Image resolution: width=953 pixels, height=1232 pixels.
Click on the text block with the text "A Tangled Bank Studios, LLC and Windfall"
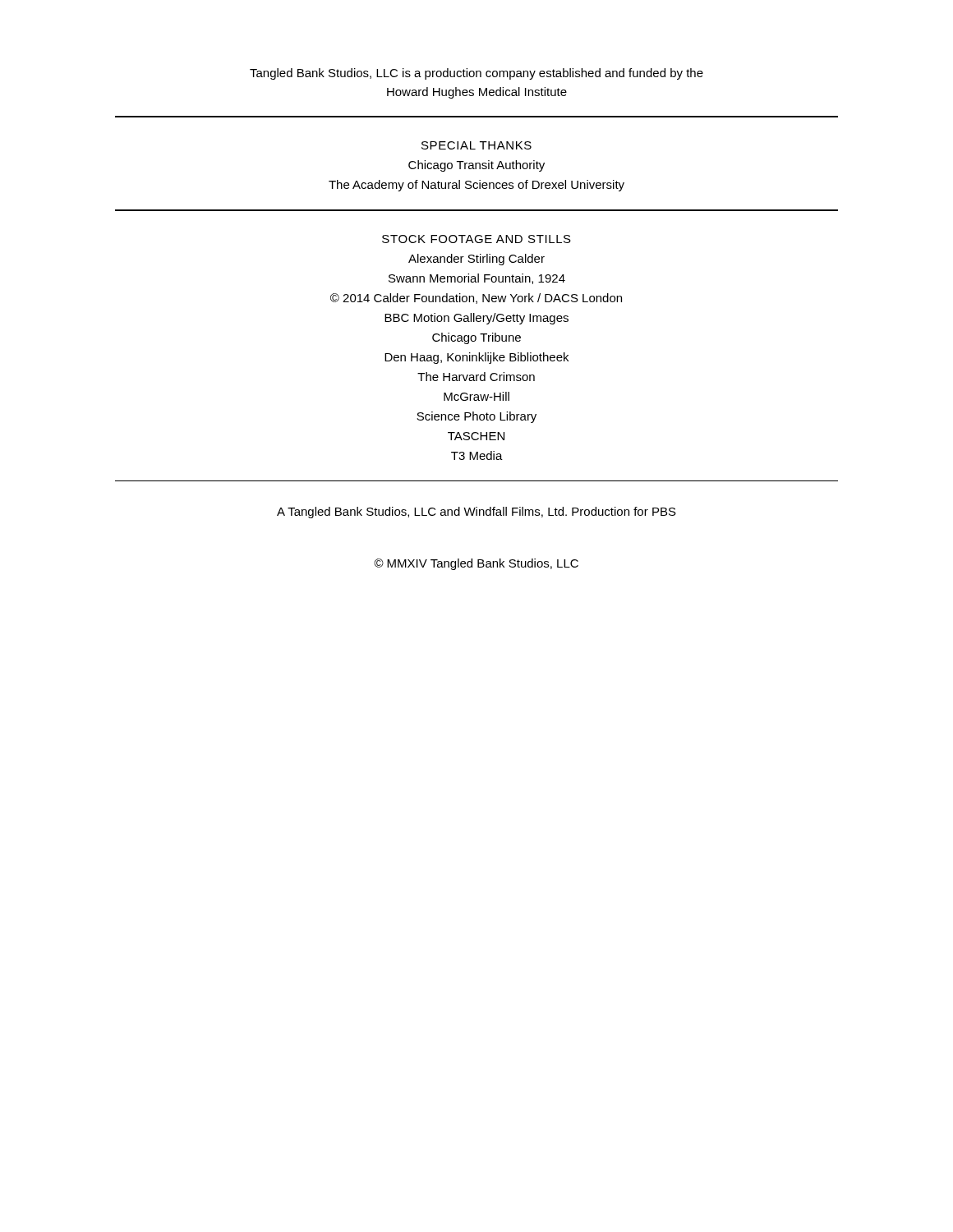476,511
